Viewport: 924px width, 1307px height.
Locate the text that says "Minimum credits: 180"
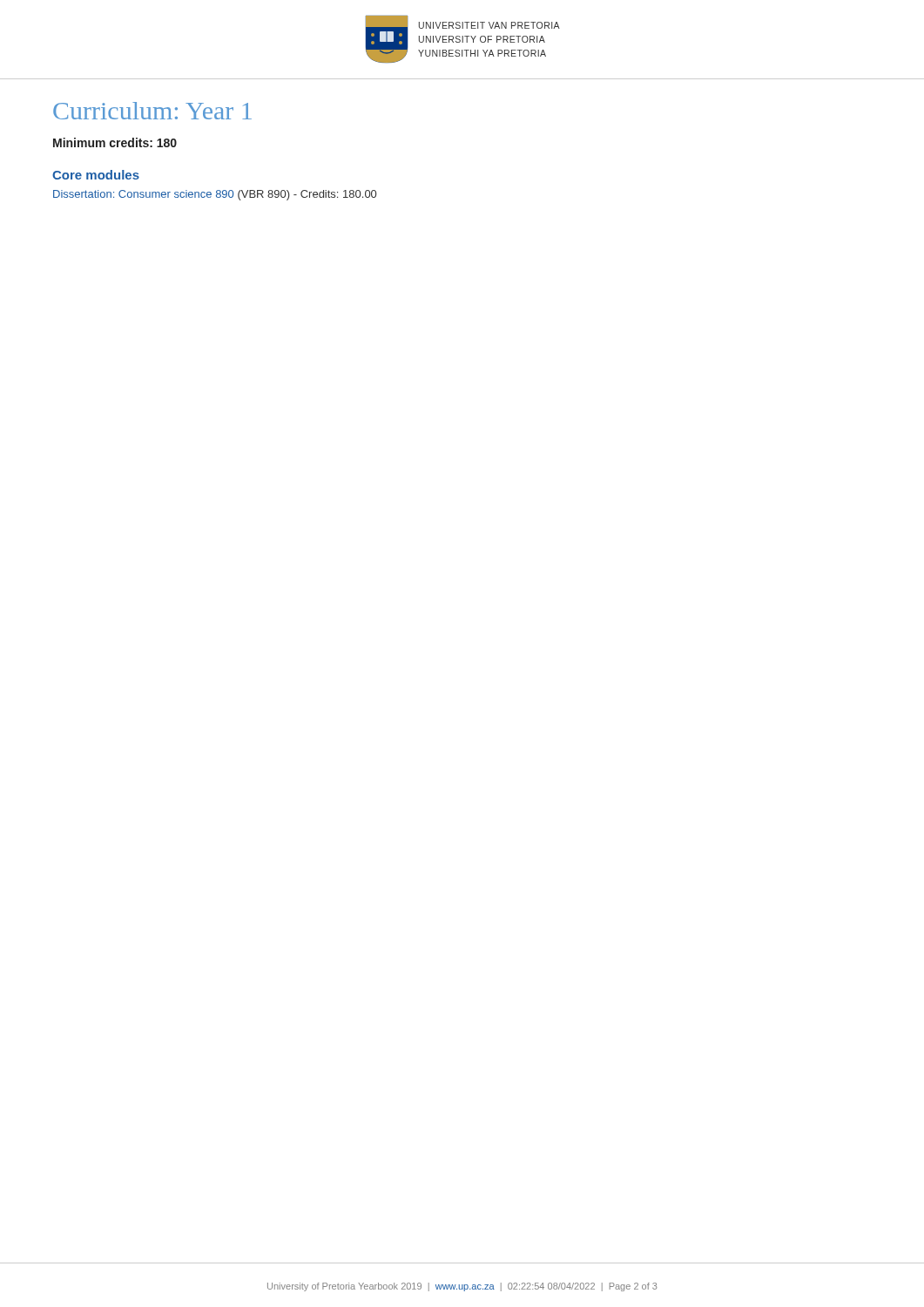[x=115, y=142]
